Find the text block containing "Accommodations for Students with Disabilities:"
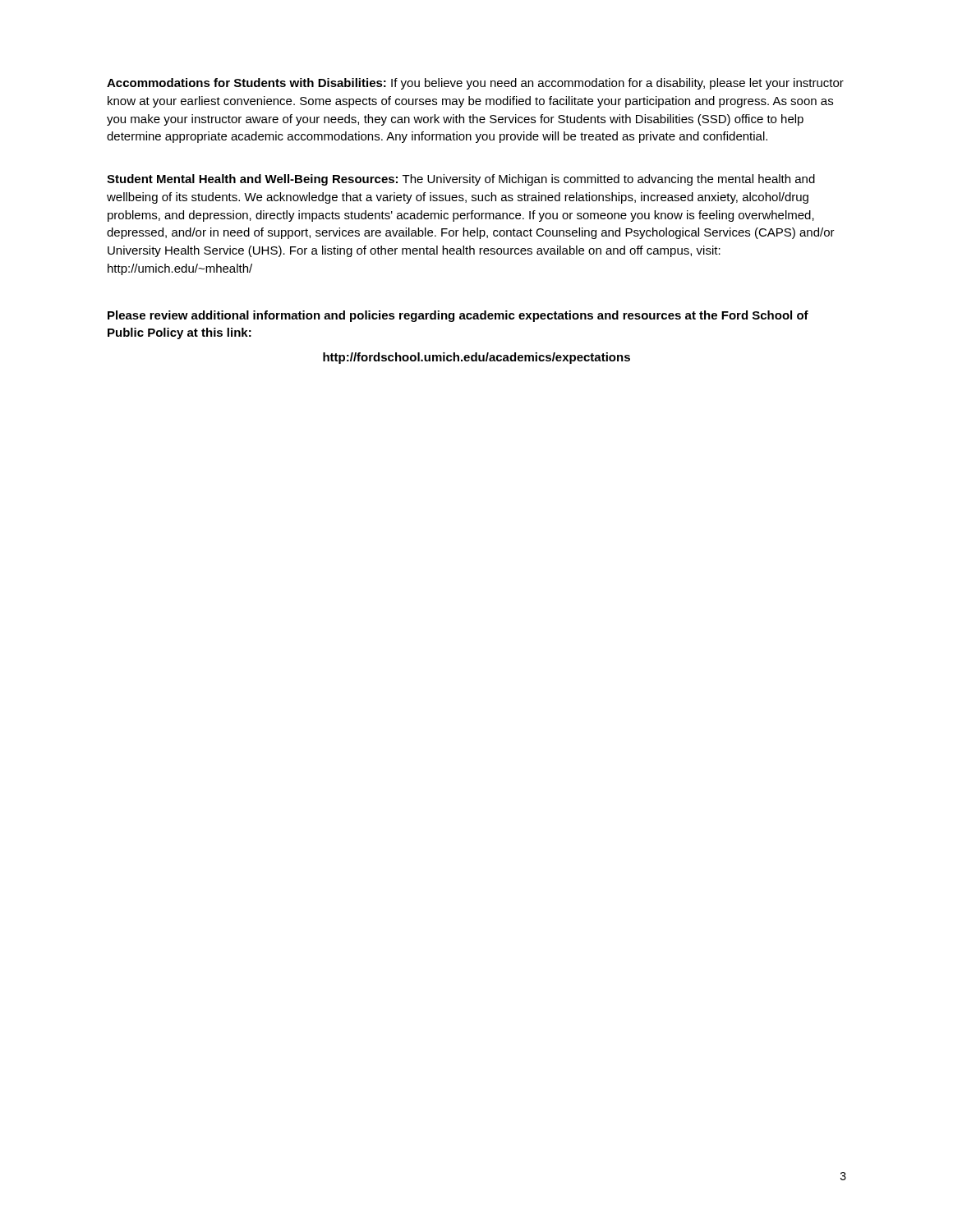This screenshot has height=1232, width=953. coord(475,109)
